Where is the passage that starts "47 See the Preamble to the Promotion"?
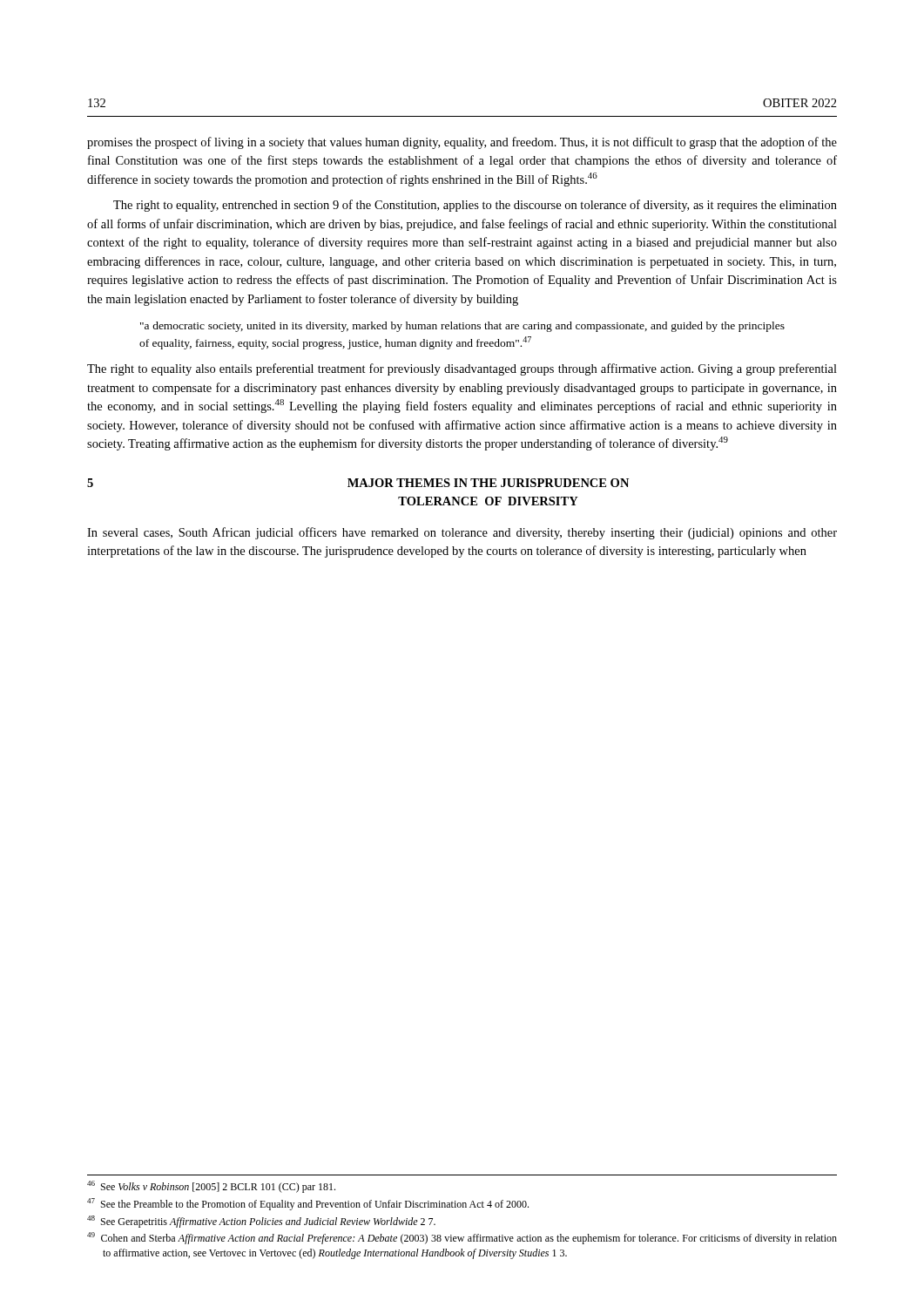Screen dimensions: 1307x924 pos(308,1204)
